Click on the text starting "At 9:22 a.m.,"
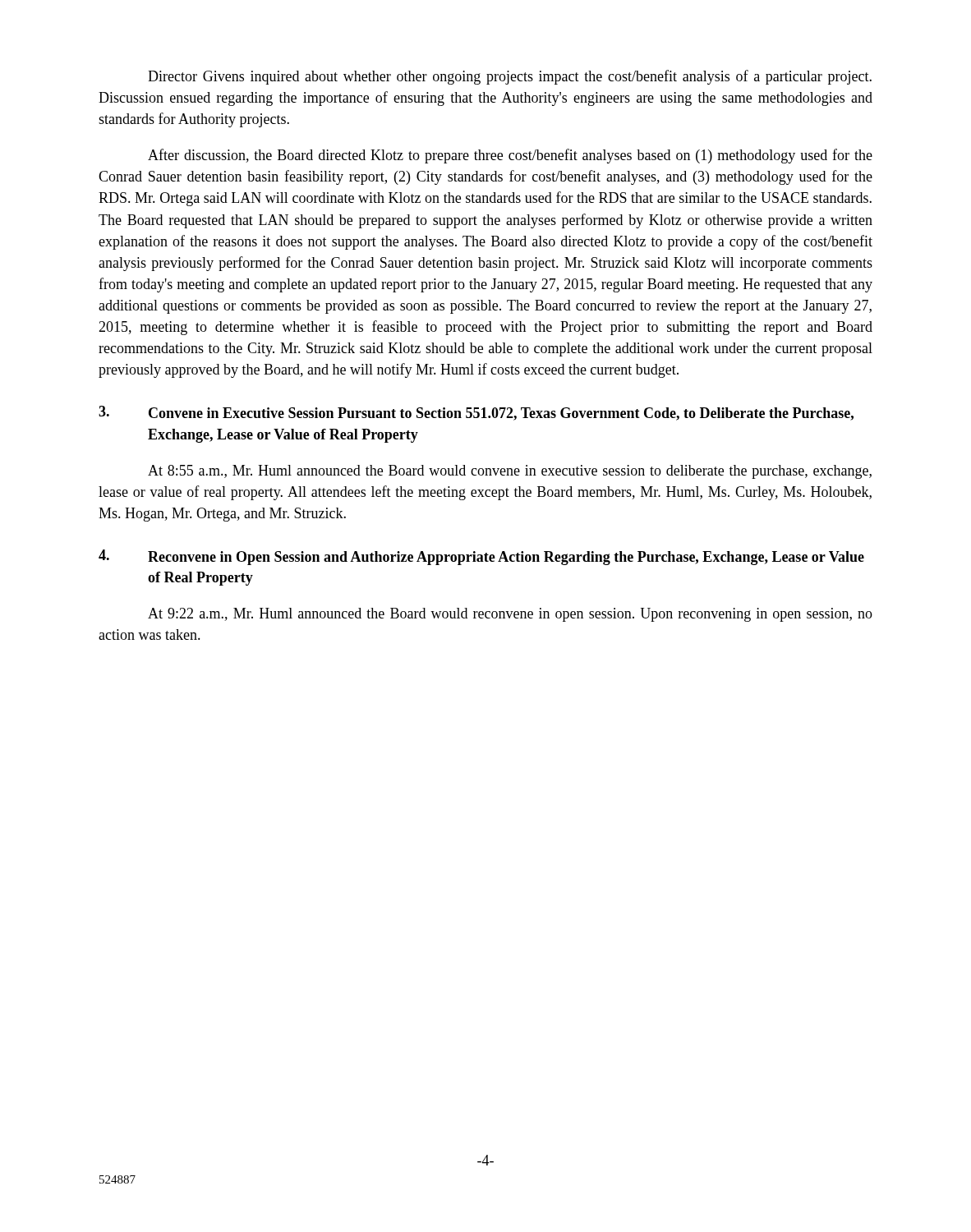The height and width of the screenshot is (1232, 971). pyautogui.click(x=486, y=625)
